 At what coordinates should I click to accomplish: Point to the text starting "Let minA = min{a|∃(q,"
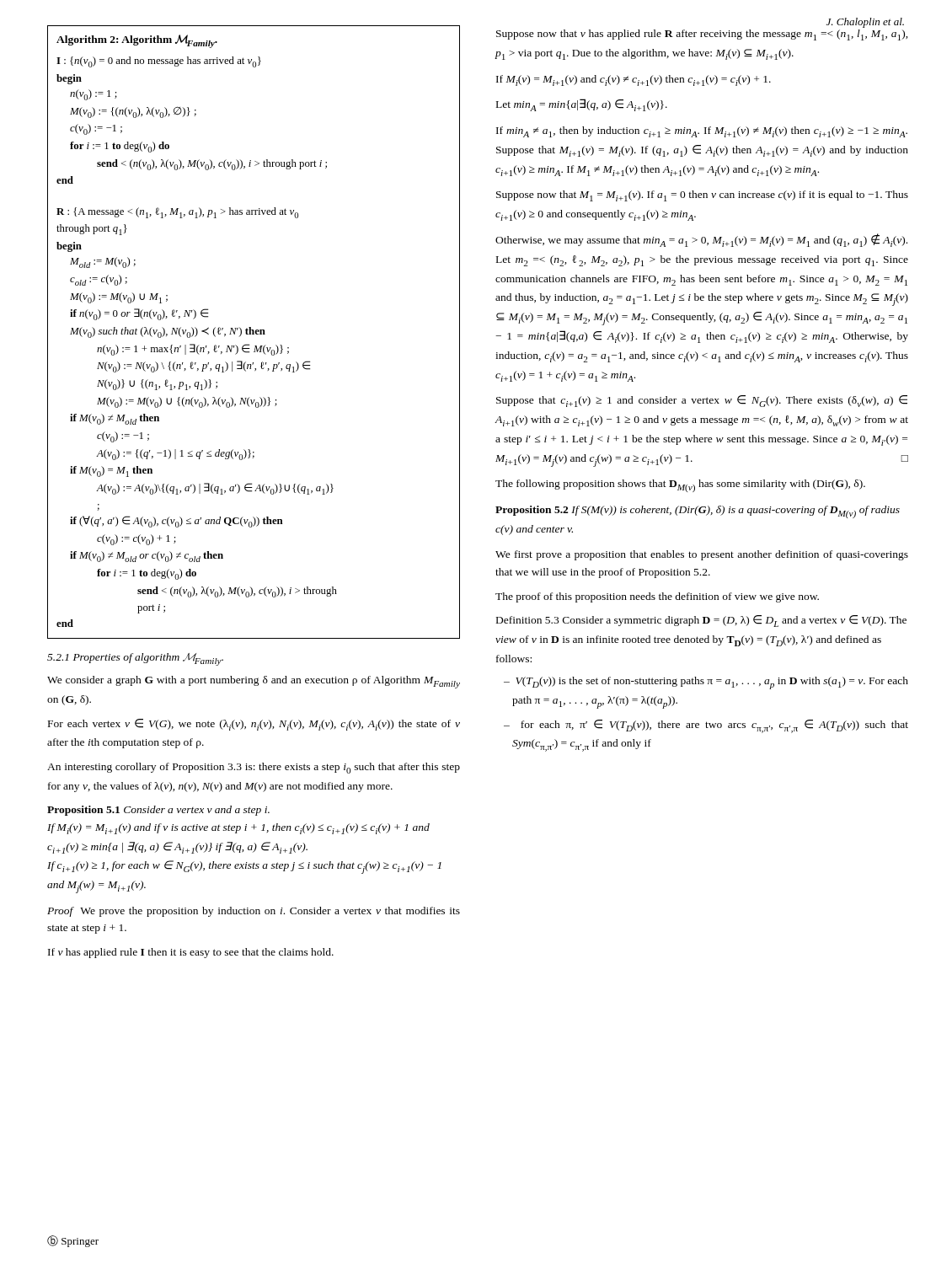[581, 106]
